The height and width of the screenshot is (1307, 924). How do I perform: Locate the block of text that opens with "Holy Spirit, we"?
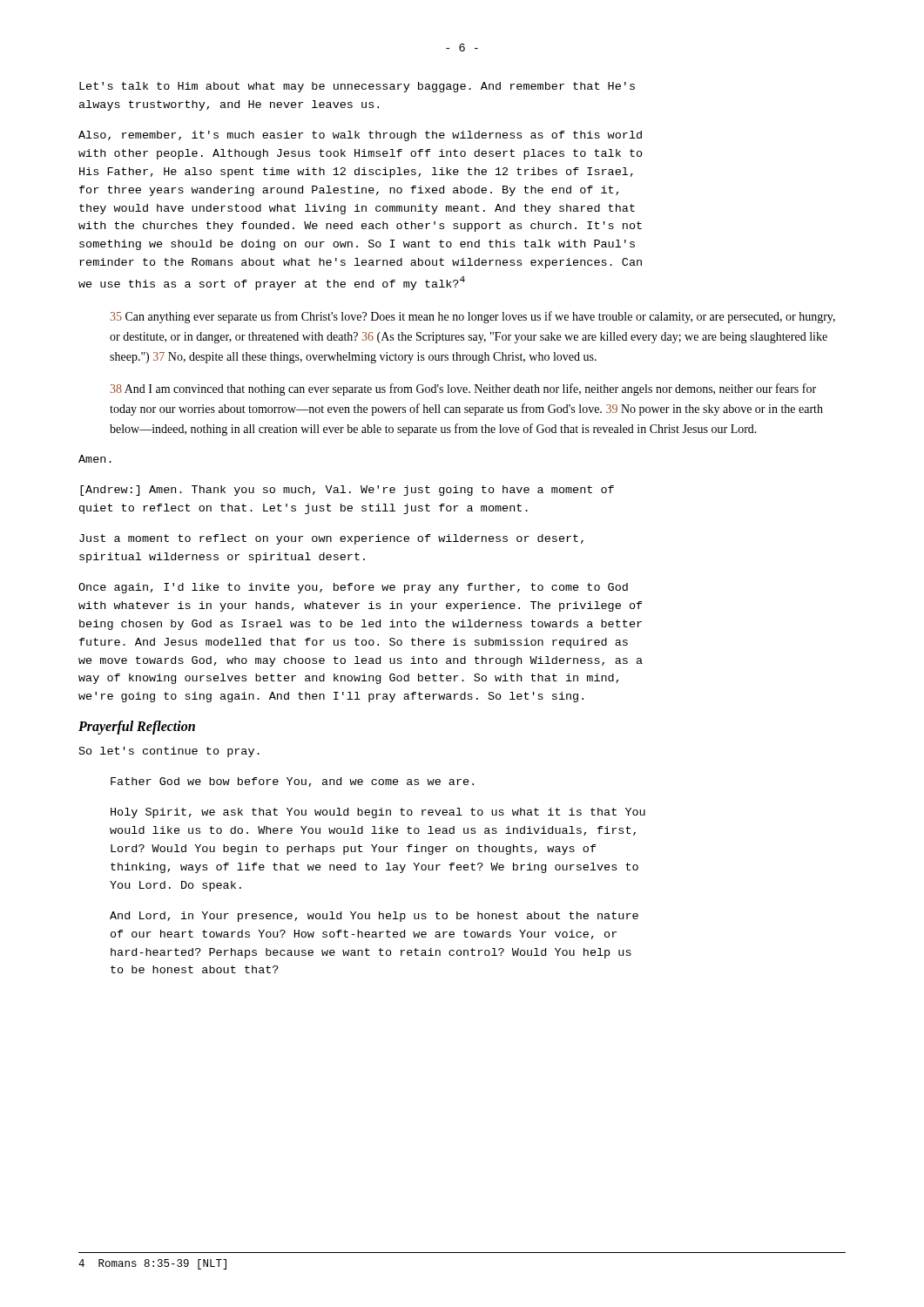coord(378,849)
